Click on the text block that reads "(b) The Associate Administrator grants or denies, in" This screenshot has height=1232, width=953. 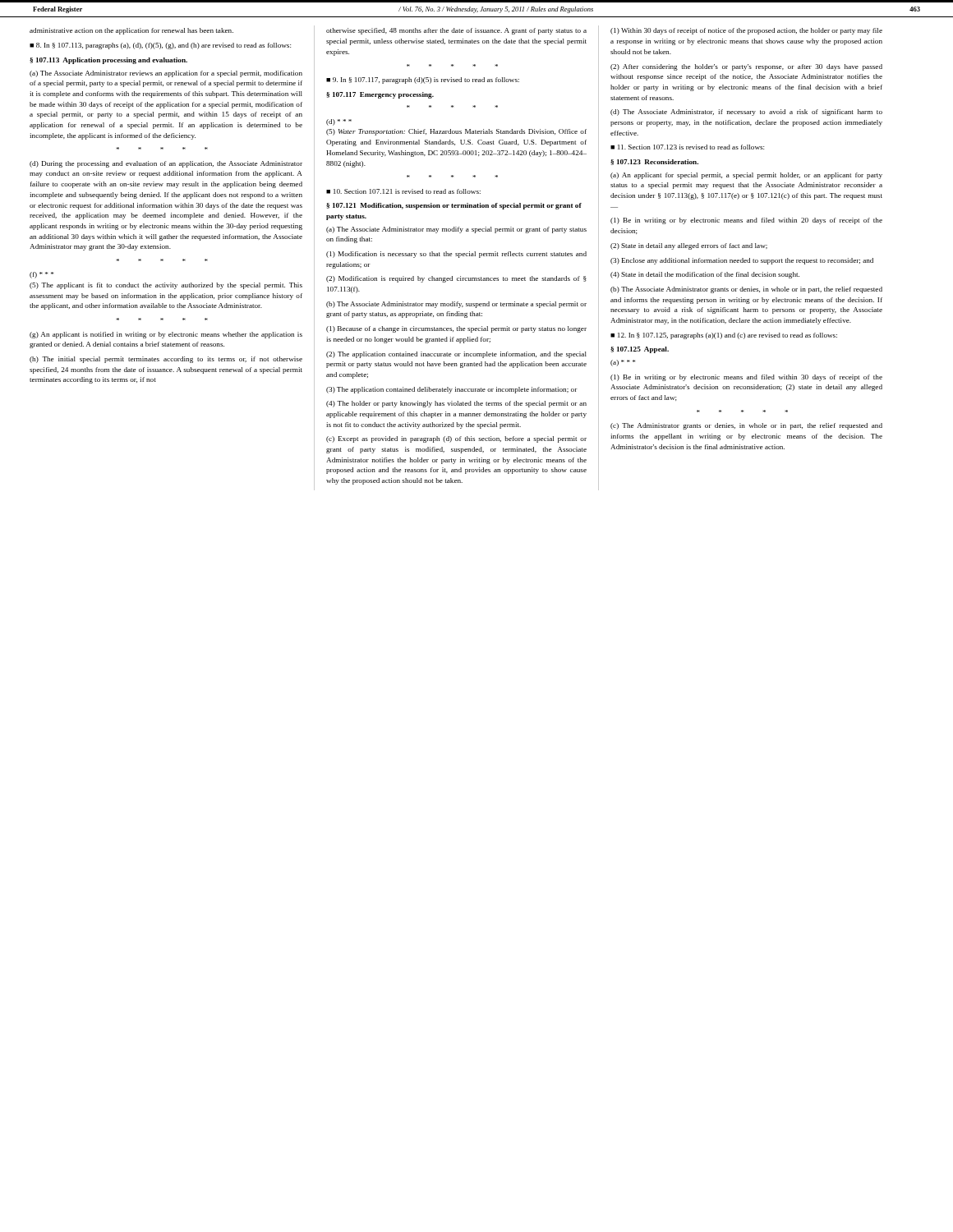pos(746,305)
